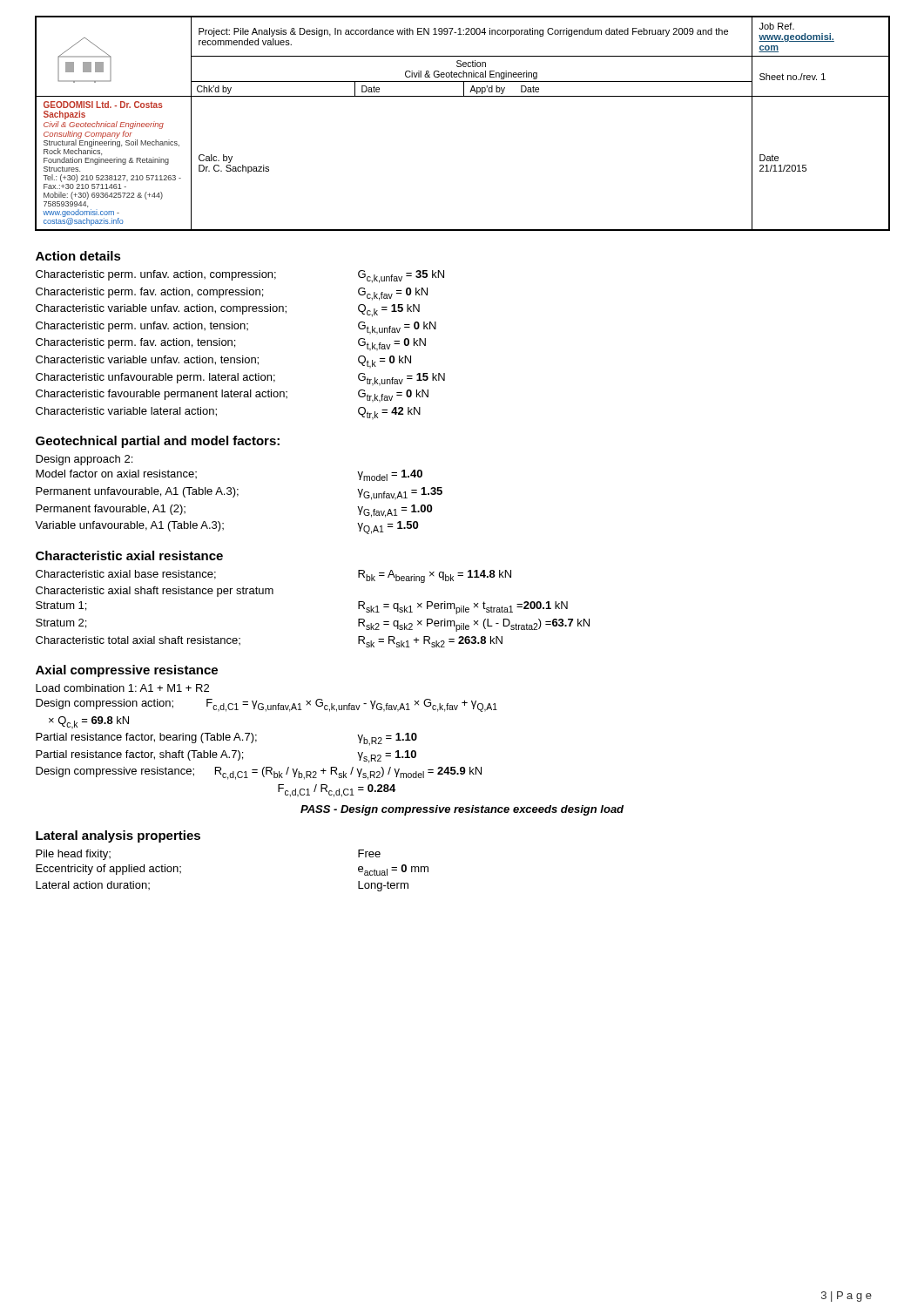
Task: Locate the region starting "Characteristic perm. unfav."
Action: pyautogui.click(x=240, y=277)
